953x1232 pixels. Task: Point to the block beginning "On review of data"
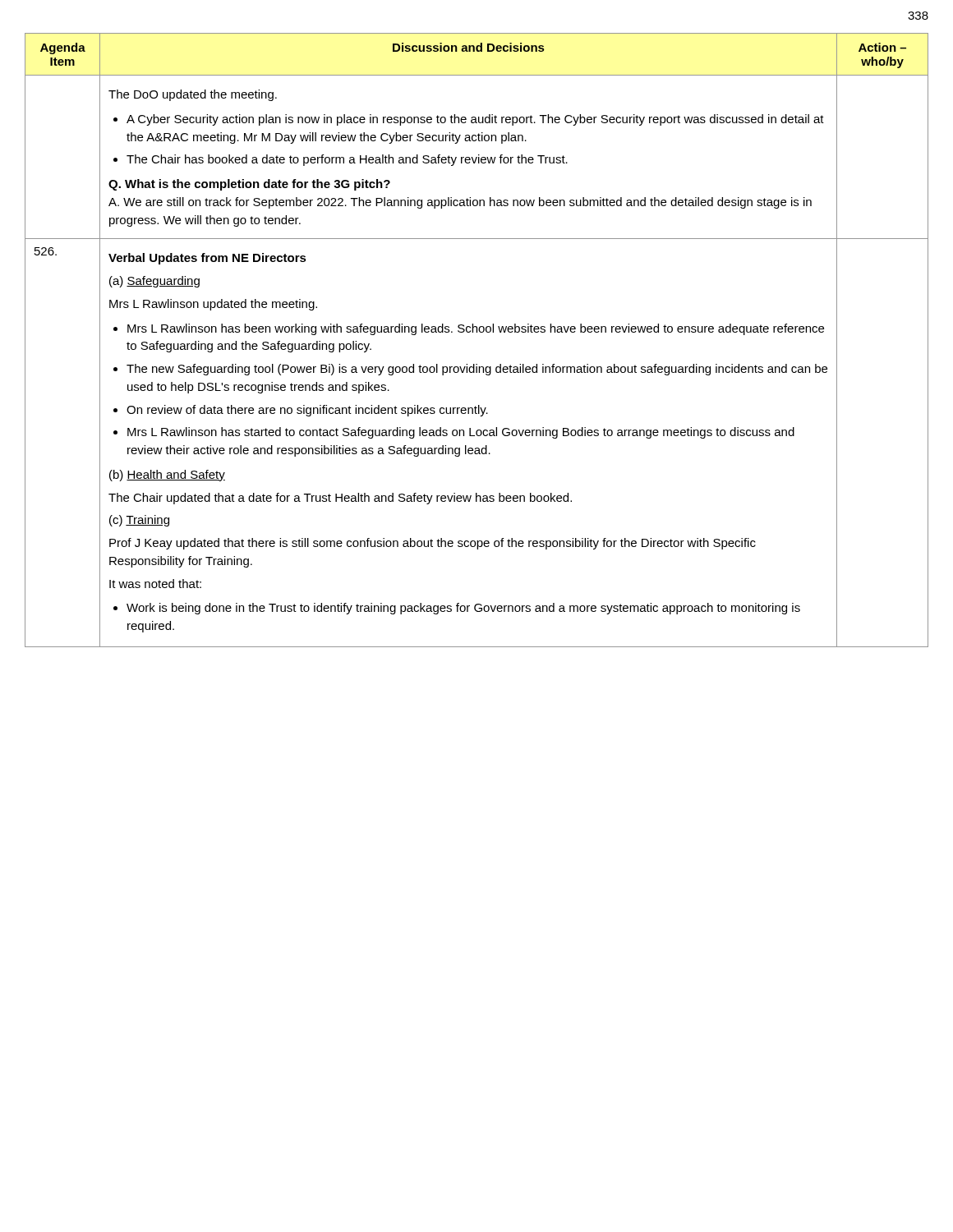(x=477, y=409)
